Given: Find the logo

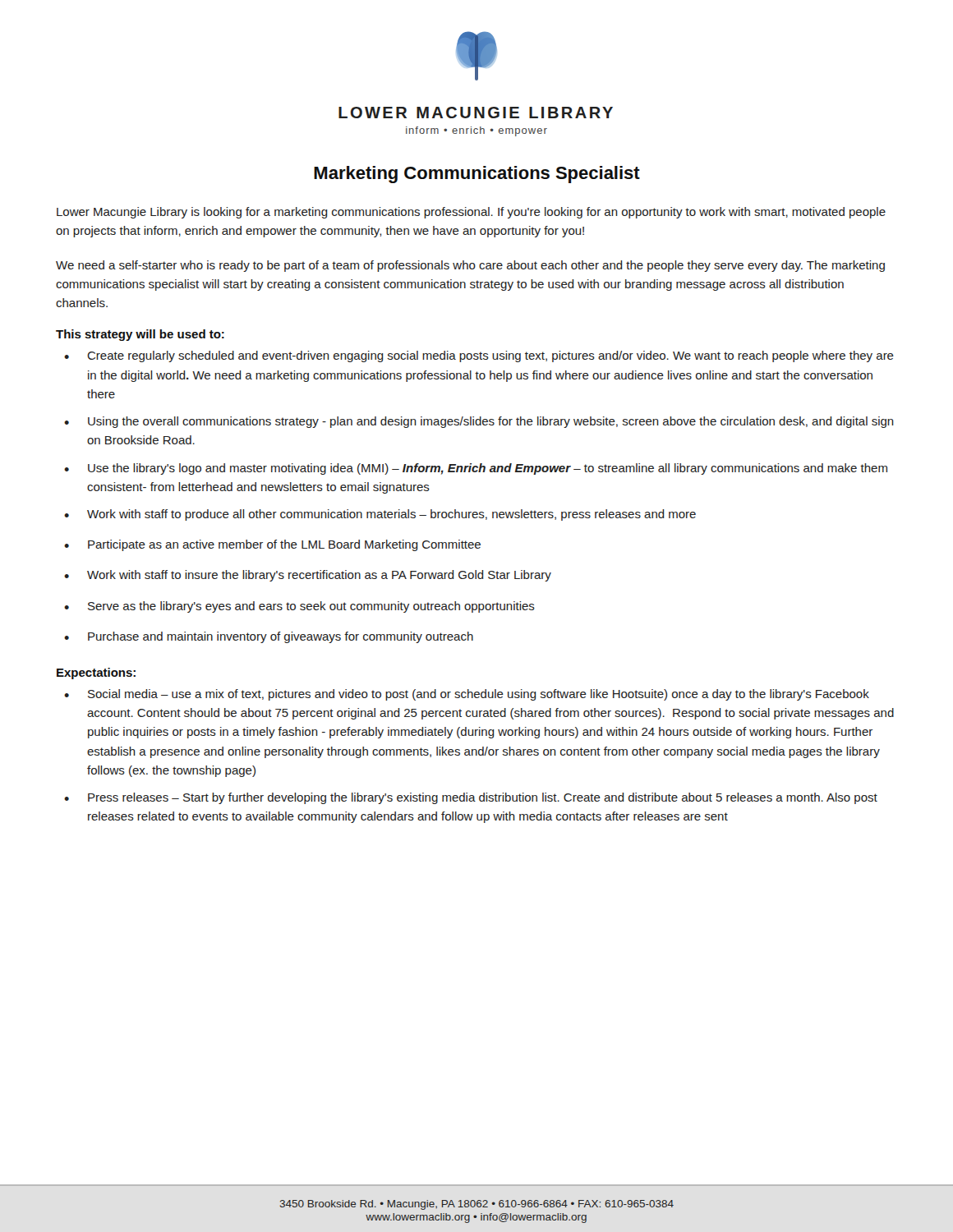Looking at the screenshot, I should click(x=476, y=68).
